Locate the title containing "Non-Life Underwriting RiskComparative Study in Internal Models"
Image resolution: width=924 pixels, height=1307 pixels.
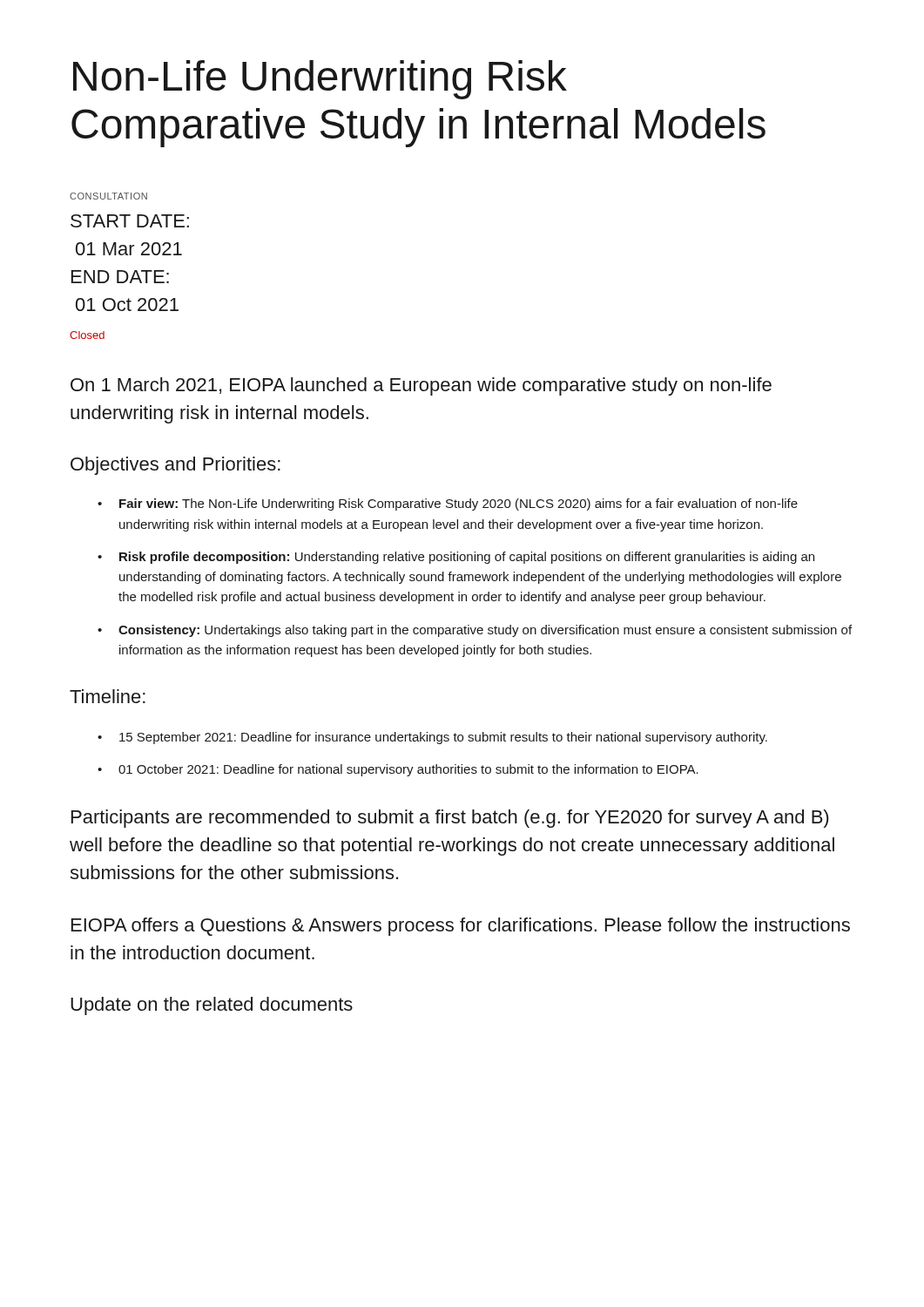(418, 100)
